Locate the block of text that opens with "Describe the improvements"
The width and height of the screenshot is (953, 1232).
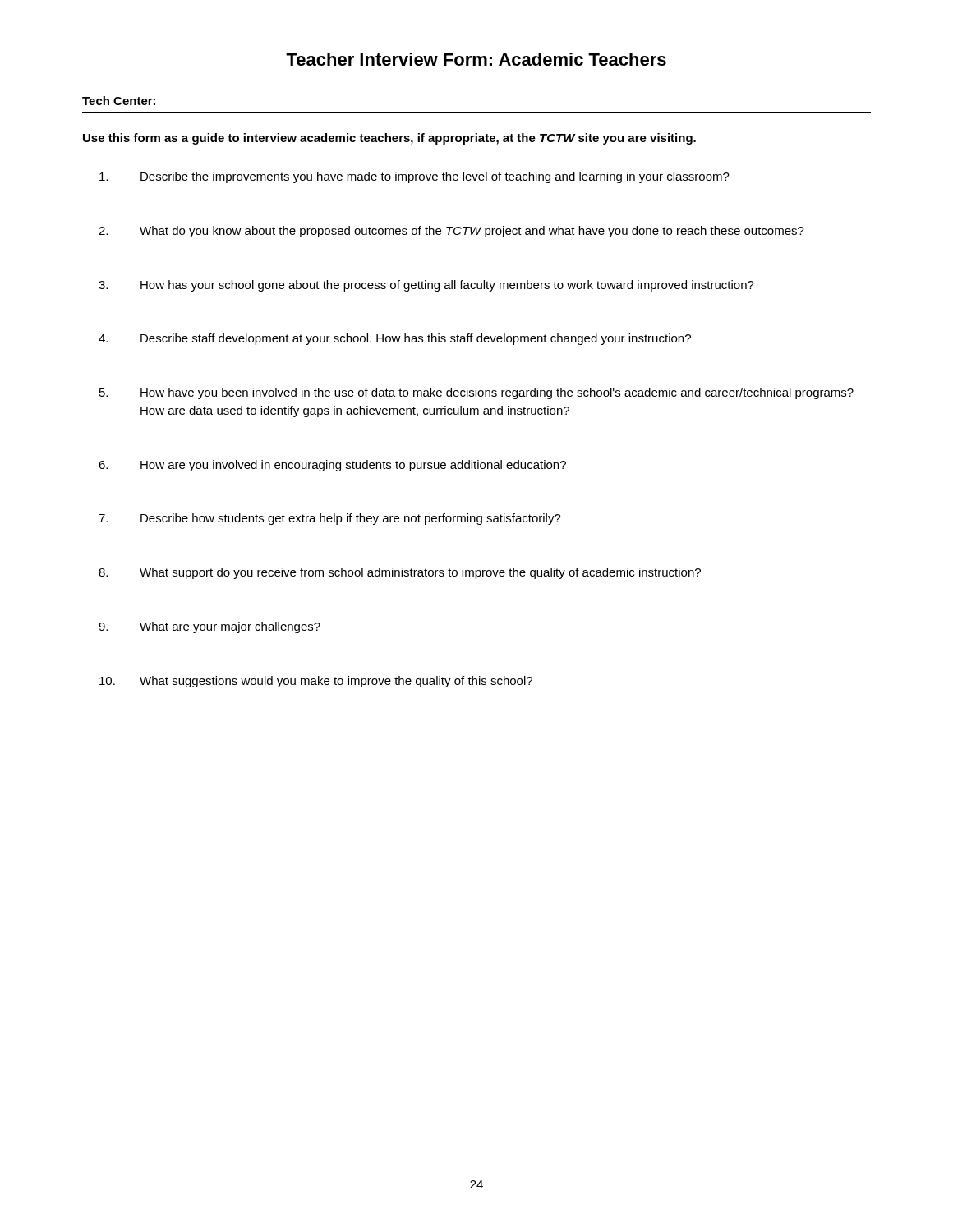476,176
